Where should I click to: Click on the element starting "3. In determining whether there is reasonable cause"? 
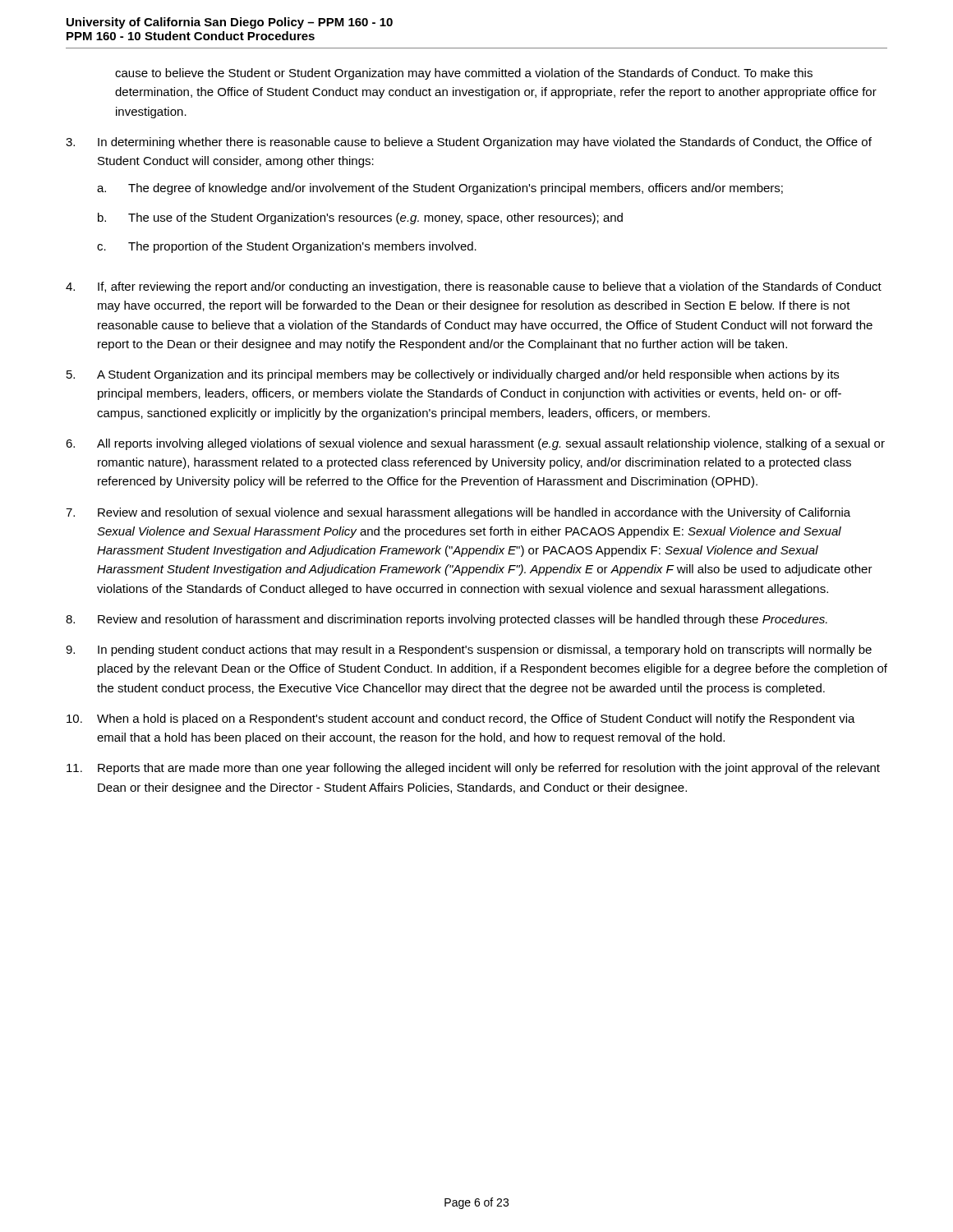tap(476, 199)
